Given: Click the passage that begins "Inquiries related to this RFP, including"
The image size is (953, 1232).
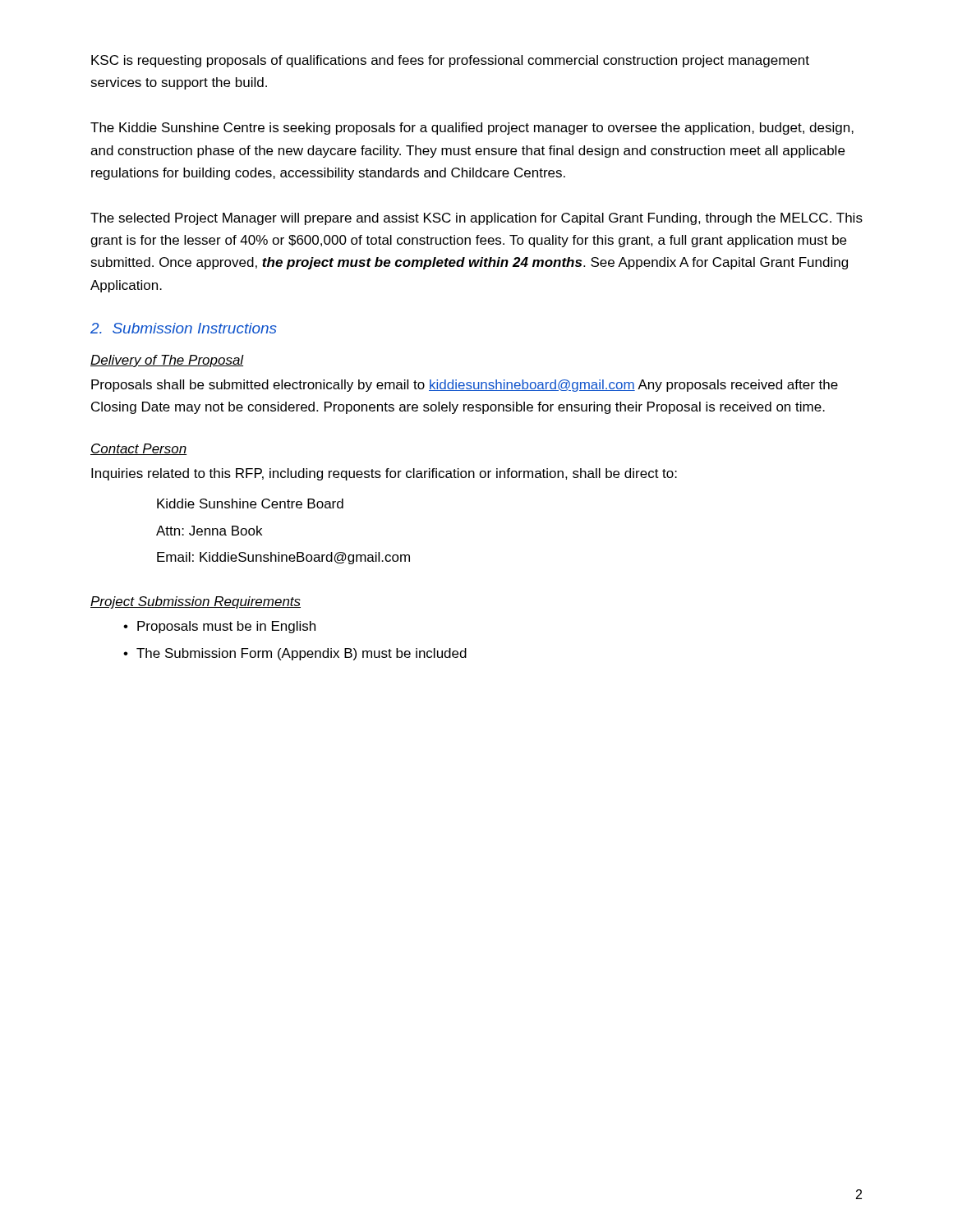Looking at the screenshot, I should pos(384,474).
